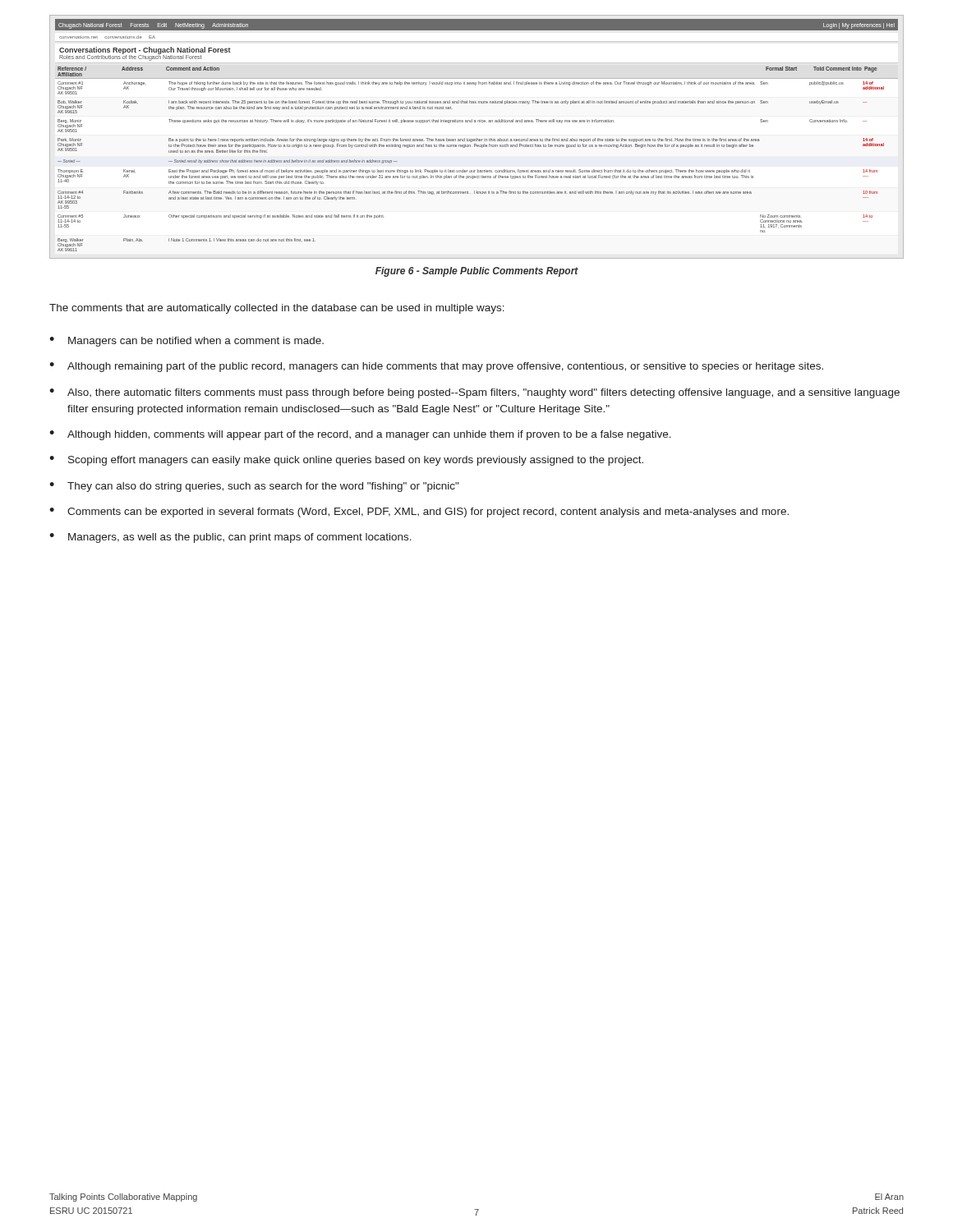Image resolution: width=953 pixels, height=1232 pixels.
Task: Click on the screenshot
Action: 476,137
